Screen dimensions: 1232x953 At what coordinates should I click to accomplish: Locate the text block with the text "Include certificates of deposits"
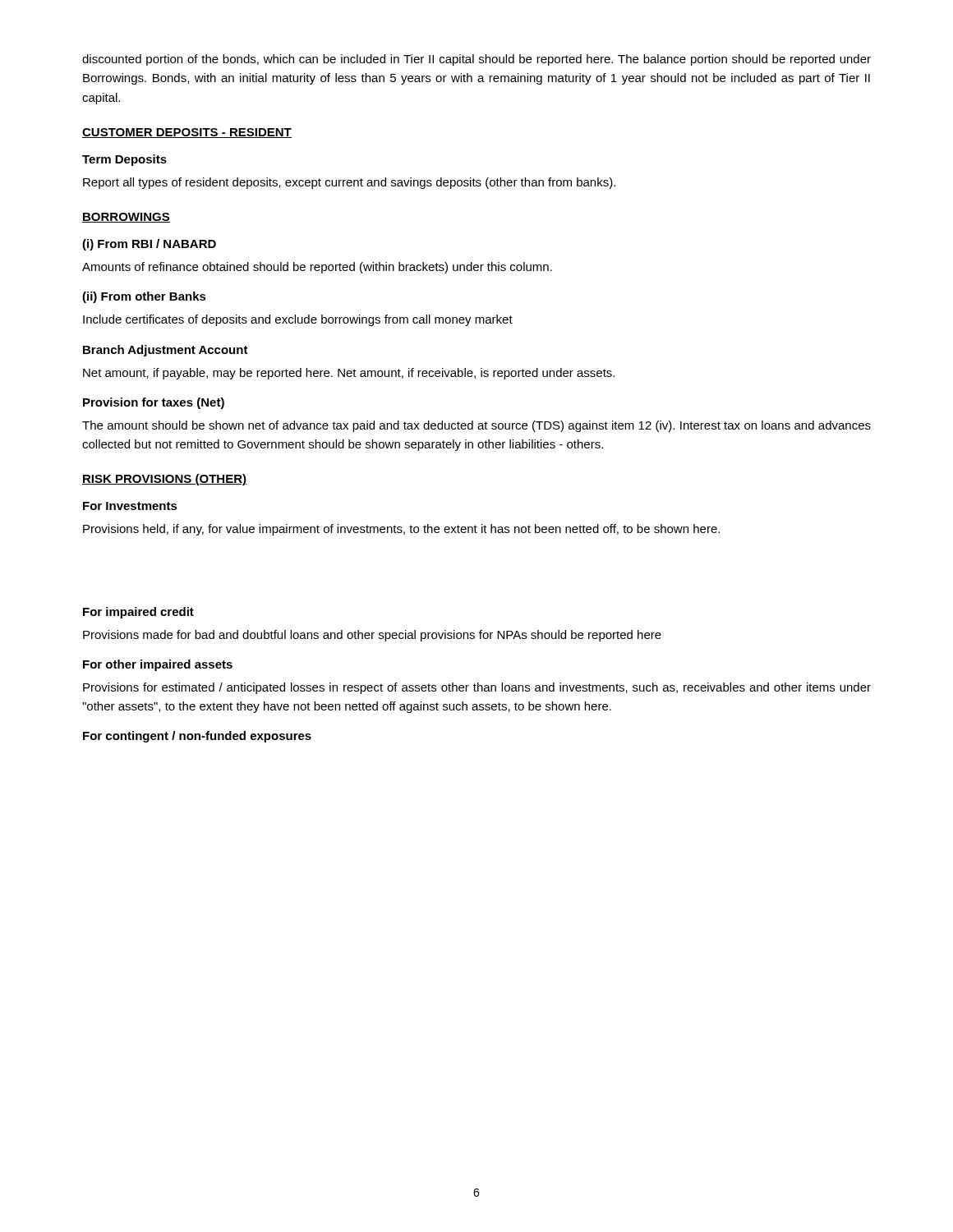pos(297,319)
